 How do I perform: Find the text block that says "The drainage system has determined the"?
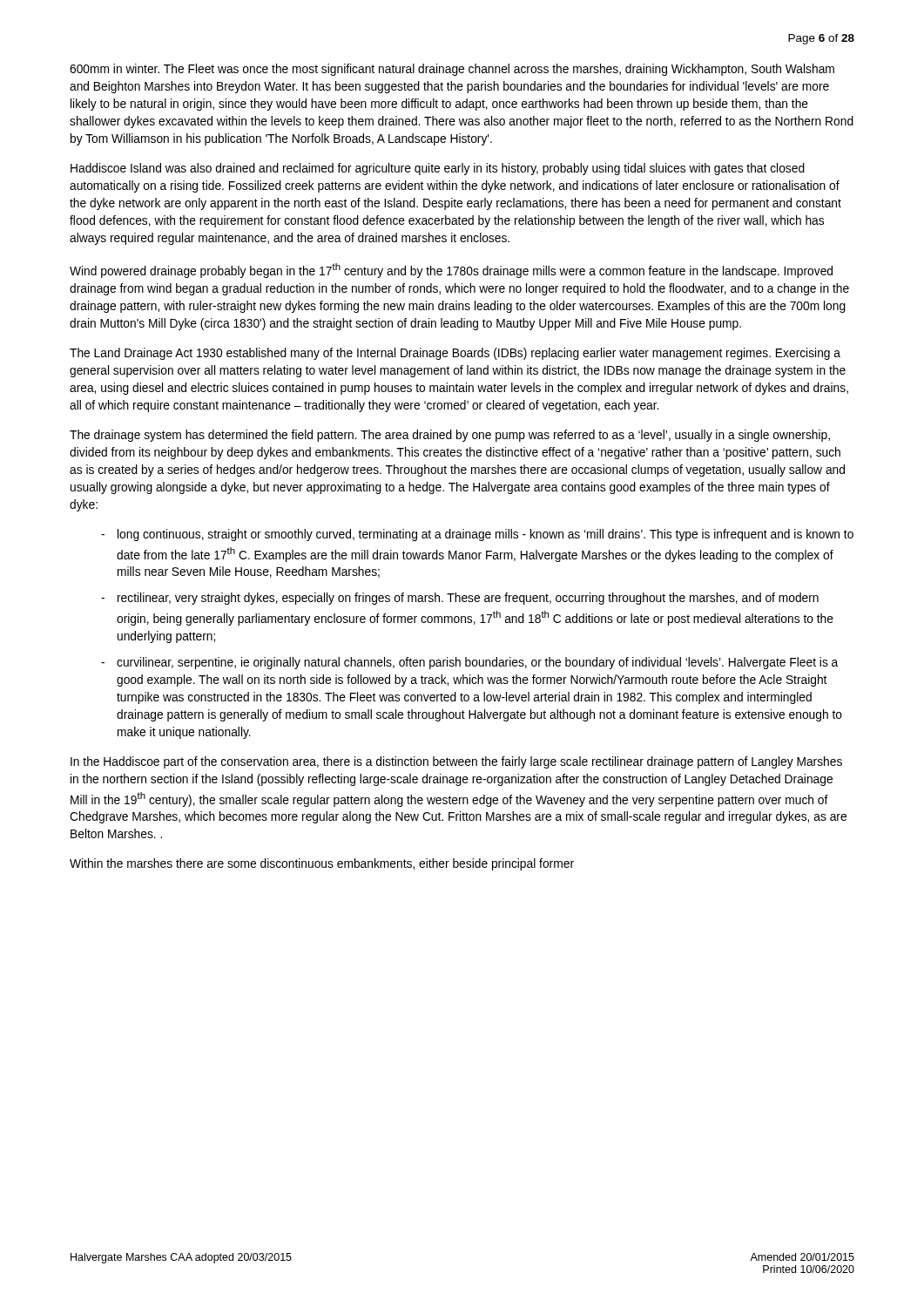[x=458, y=470]
